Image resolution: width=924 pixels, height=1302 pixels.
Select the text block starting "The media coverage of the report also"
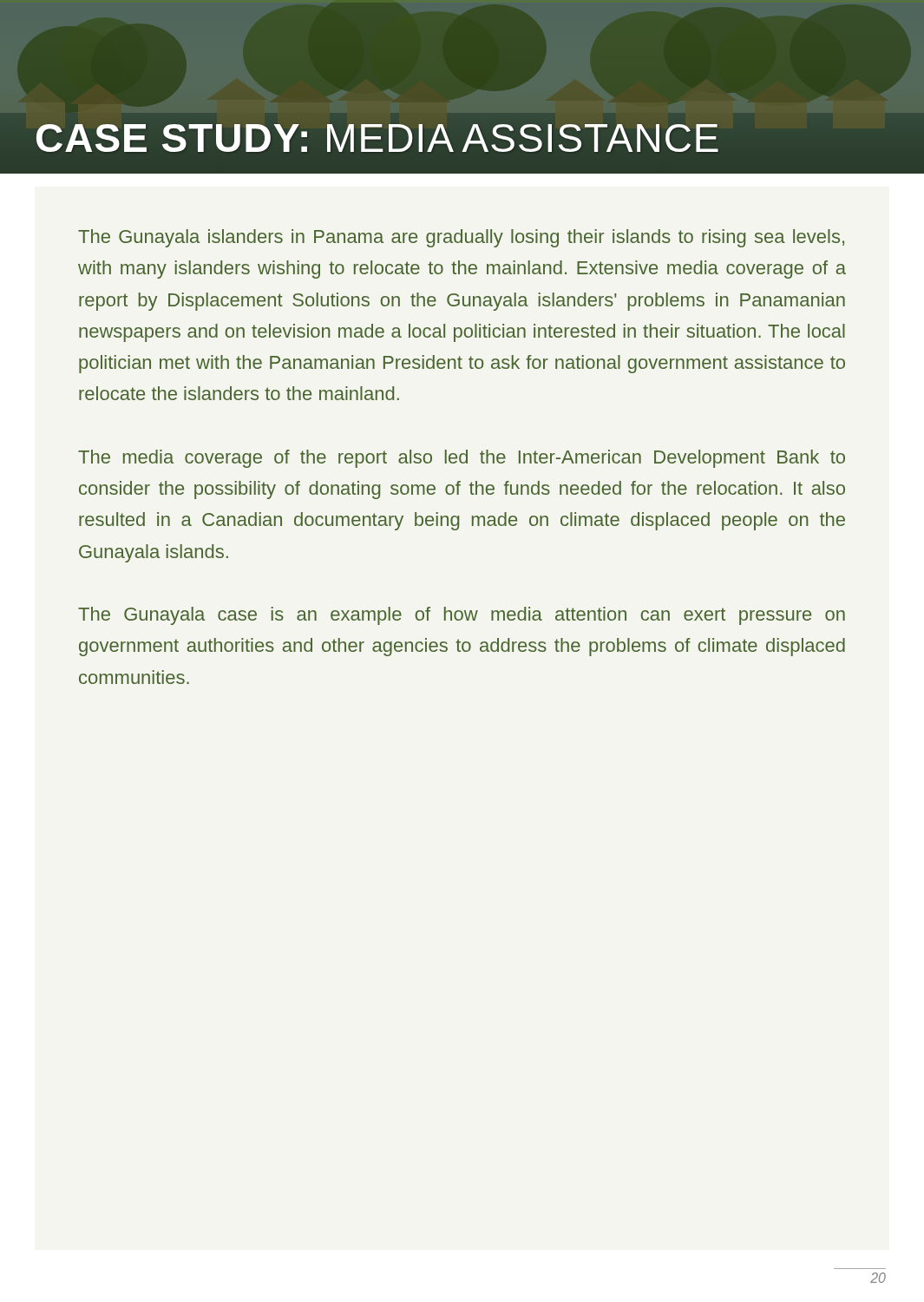click(462, 504)
